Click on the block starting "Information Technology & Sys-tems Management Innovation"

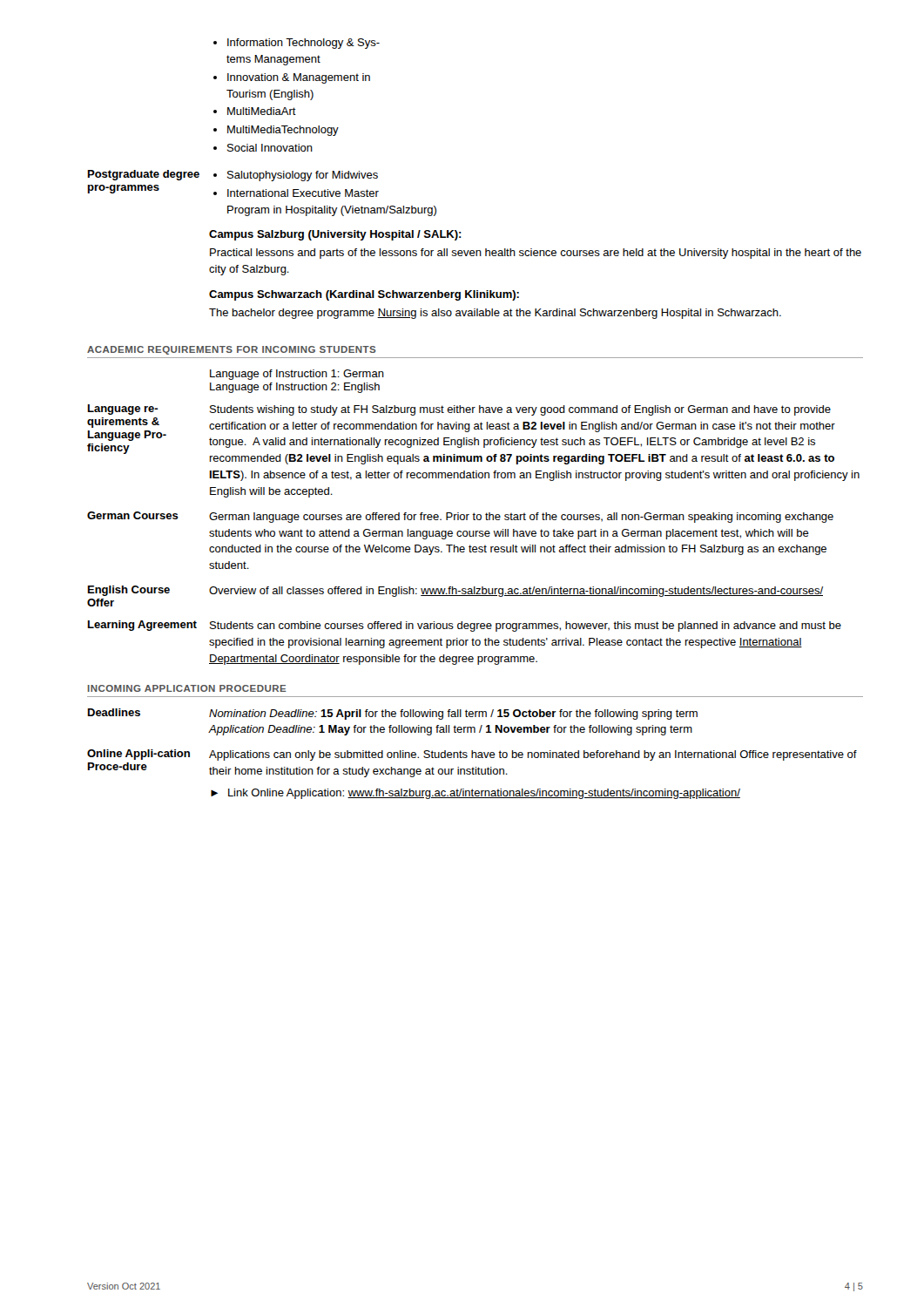(x=297, y=44)
